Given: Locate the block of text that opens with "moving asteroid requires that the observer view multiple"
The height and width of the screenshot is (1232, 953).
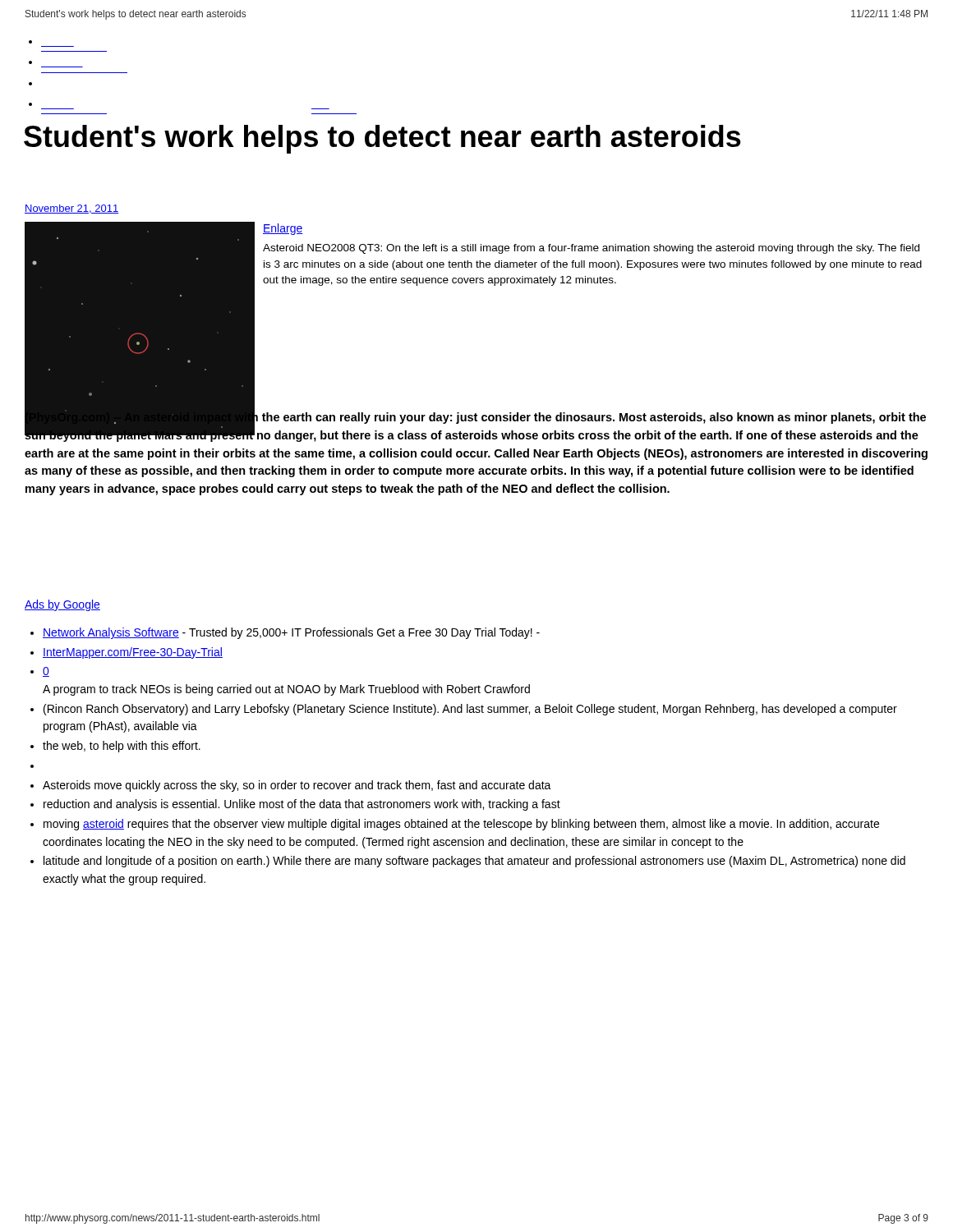Looking at the screenshot, I should point(461,833).
